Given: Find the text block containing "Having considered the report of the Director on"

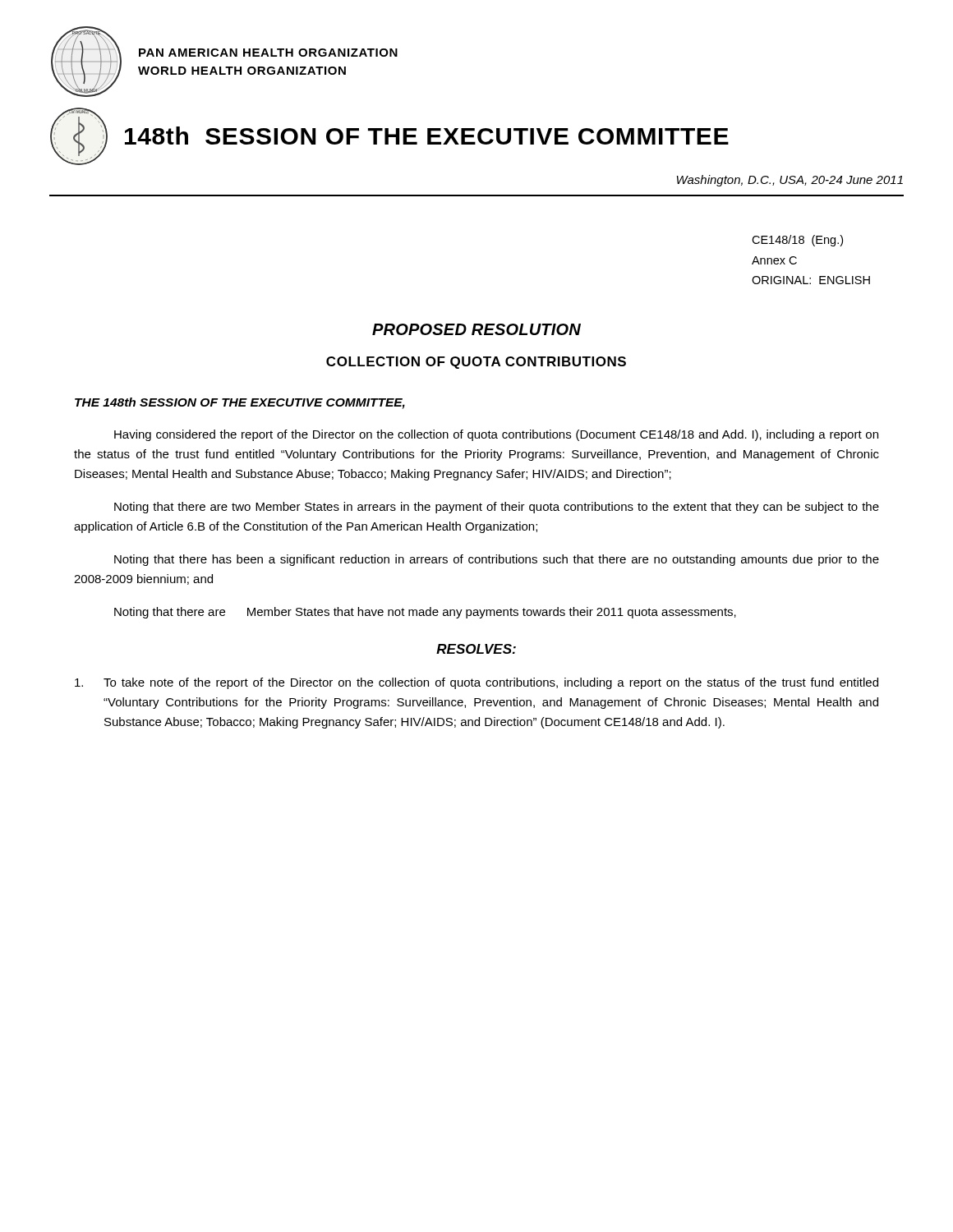Looking at the screenshot, I should (476, 454).
